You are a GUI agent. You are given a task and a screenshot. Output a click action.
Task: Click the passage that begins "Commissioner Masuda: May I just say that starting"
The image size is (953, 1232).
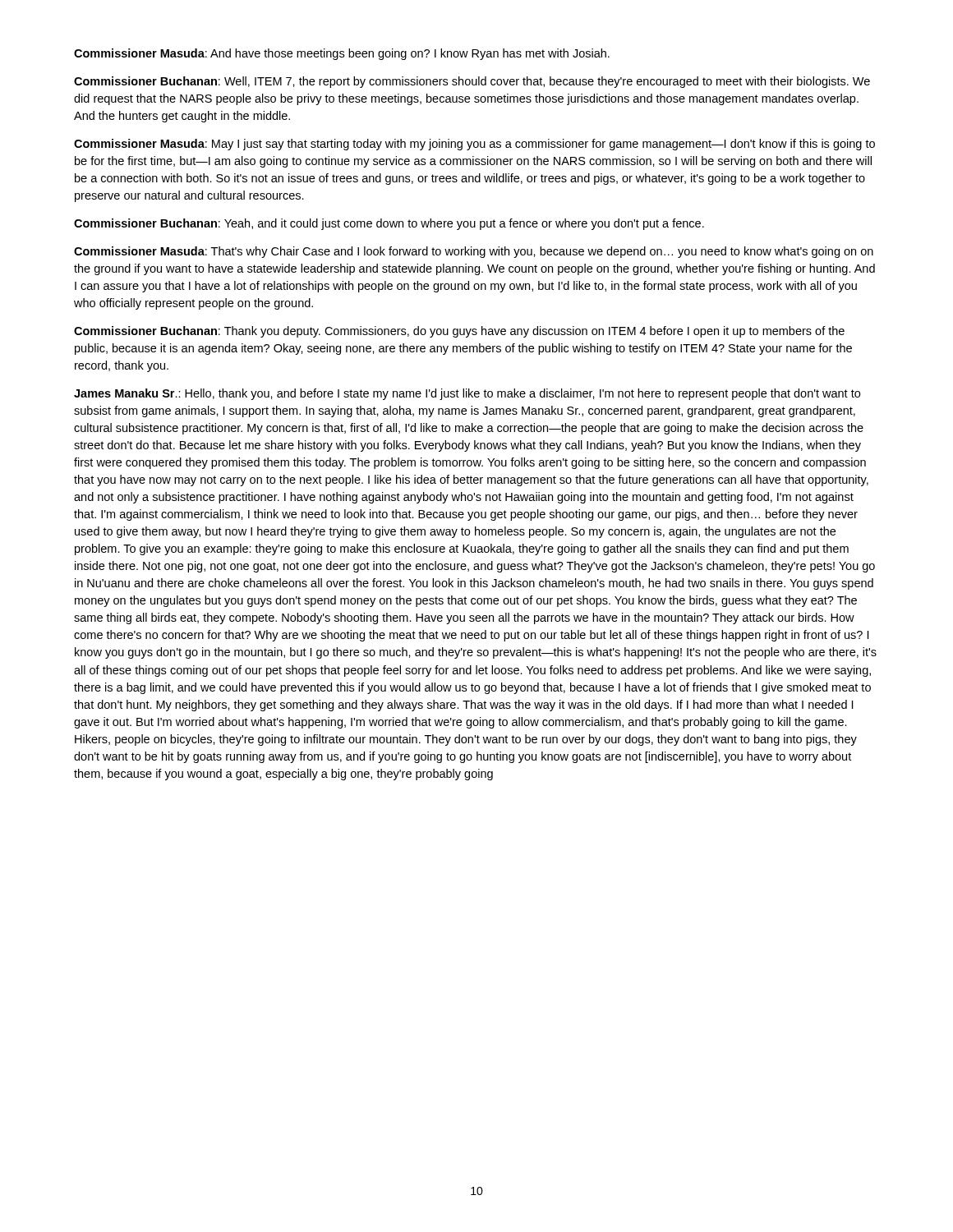[475, 170]
